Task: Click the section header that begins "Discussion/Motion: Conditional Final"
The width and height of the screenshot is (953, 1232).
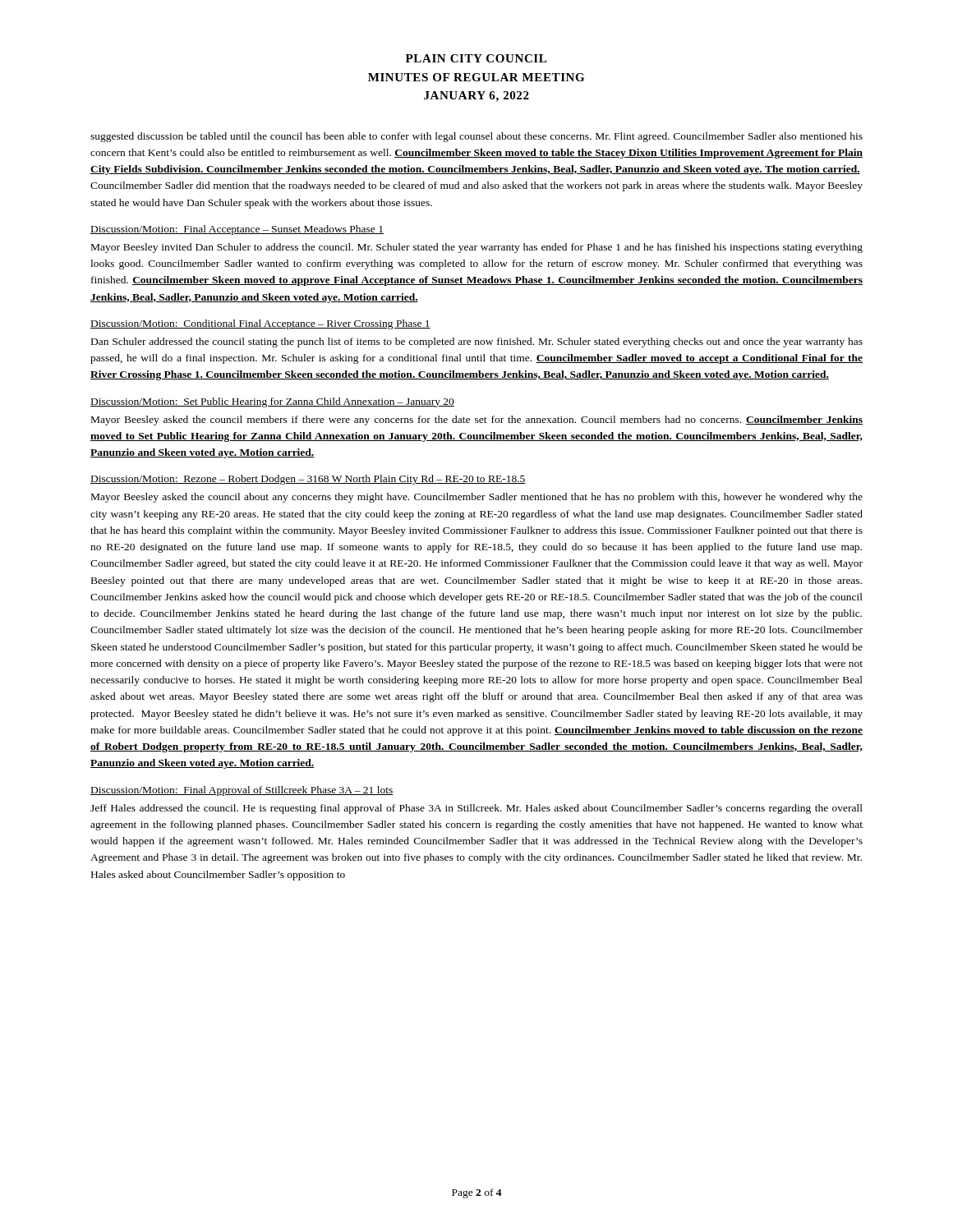Action: click(x=260, y=323)
